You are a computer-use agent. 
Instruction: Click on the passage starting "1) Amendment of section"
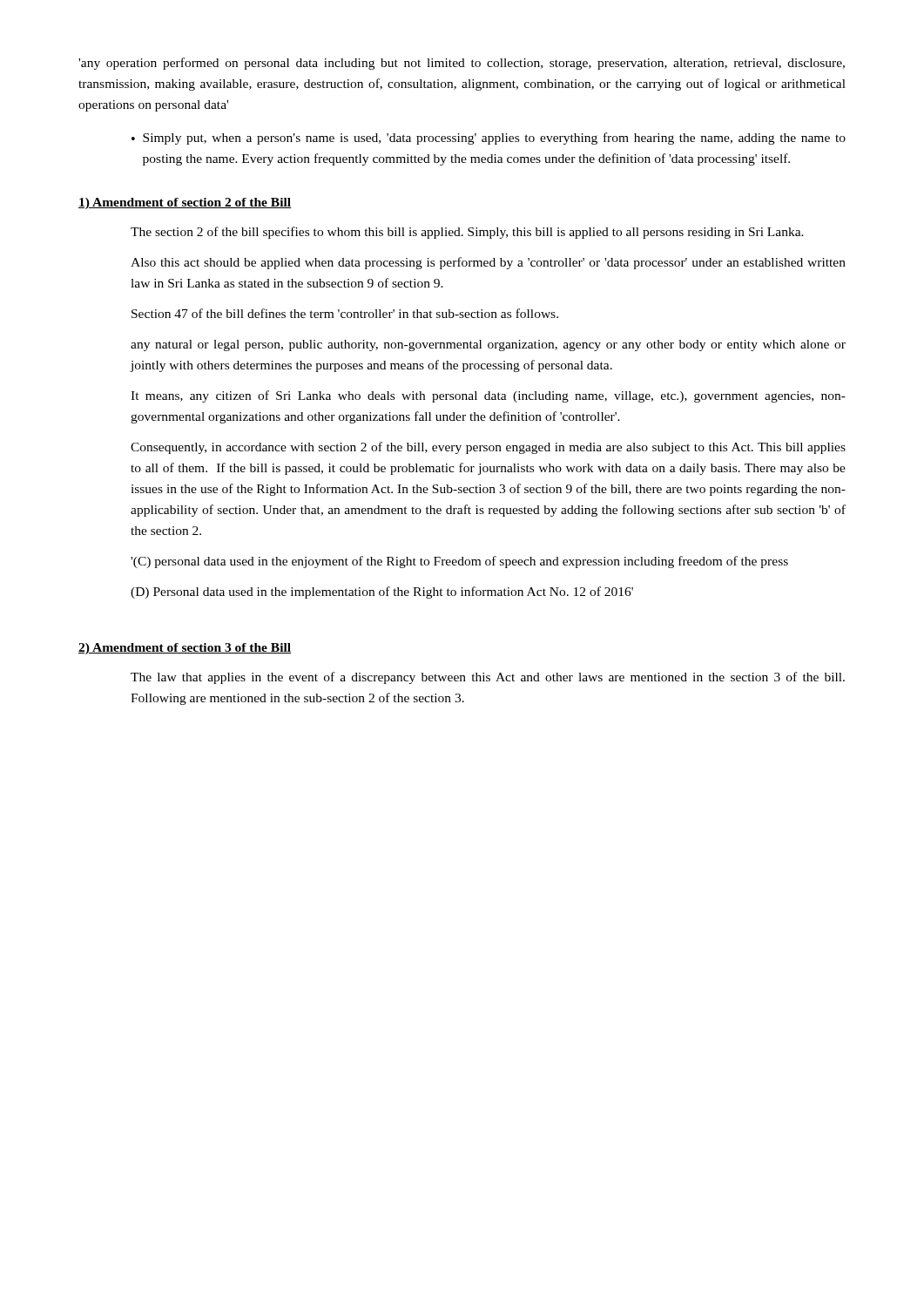(x=185, y=202)
